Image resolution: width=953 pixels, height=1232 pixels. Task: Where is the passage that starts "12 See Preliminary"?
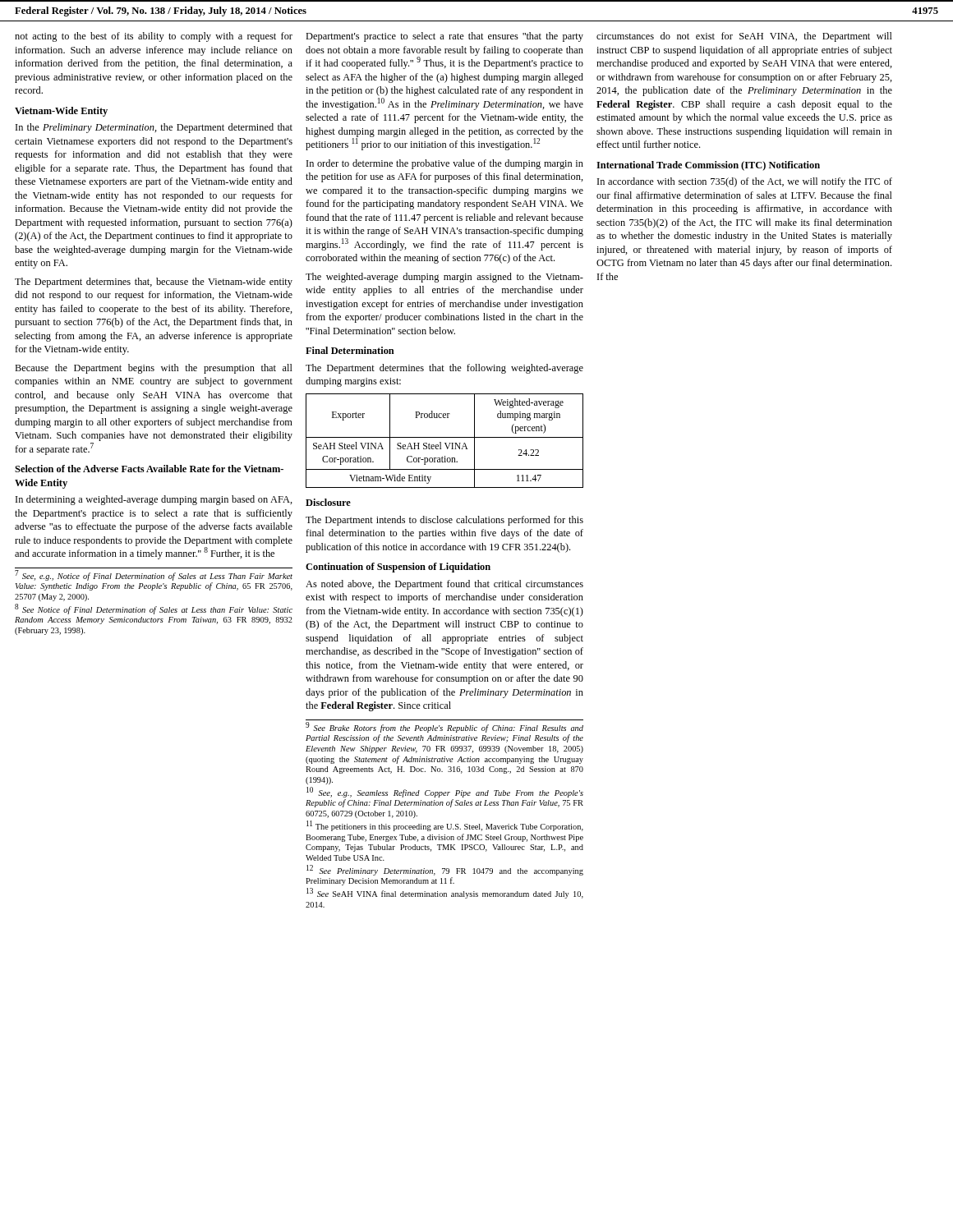444,876
